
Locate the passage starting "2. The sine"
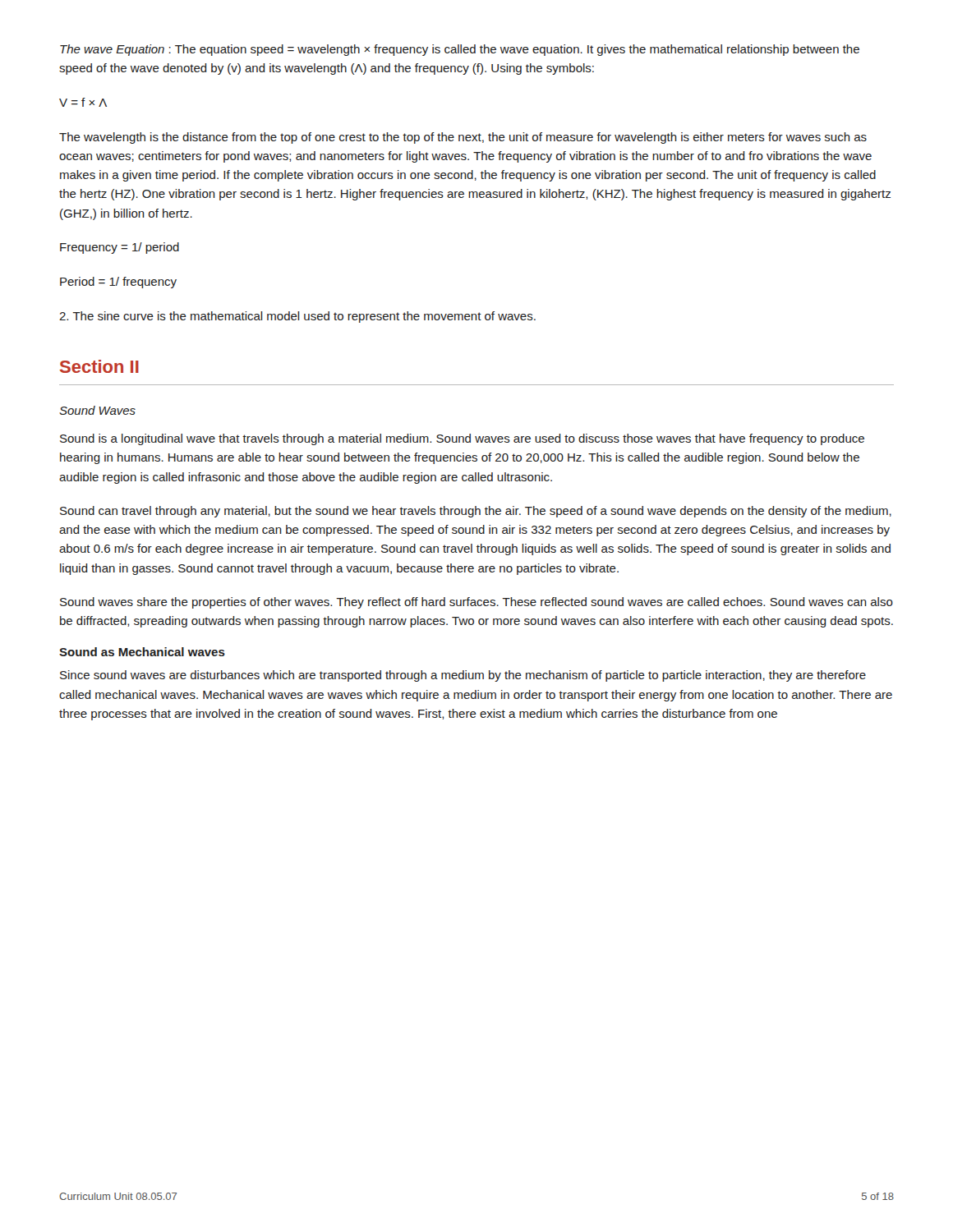click(x=298, y=316)
